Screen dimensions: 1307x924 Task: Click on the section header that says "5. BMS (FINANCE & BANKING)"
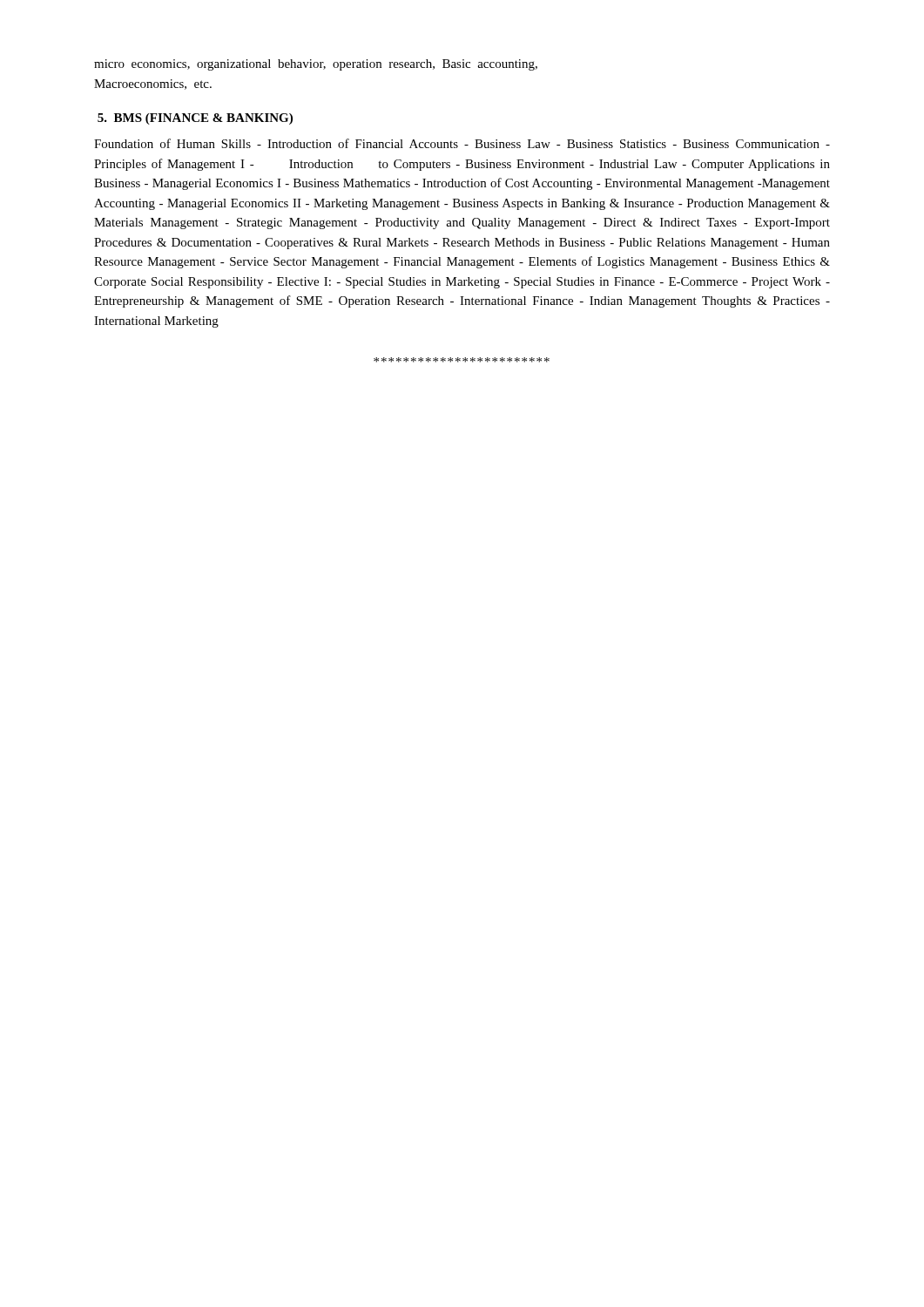(194, 118)
